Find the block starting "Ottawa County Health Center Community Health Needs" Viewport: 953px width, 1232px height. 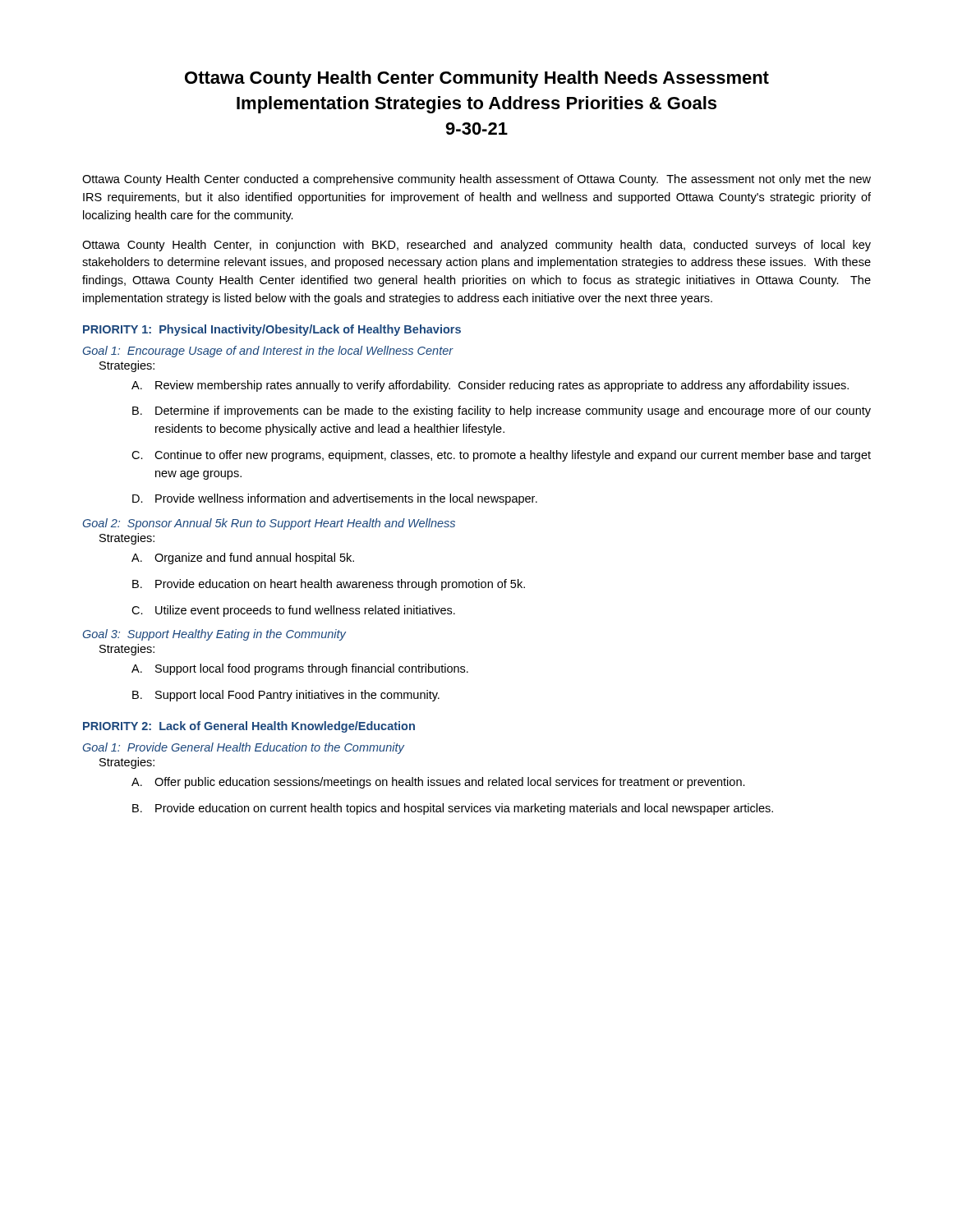(x=476, y=104)
